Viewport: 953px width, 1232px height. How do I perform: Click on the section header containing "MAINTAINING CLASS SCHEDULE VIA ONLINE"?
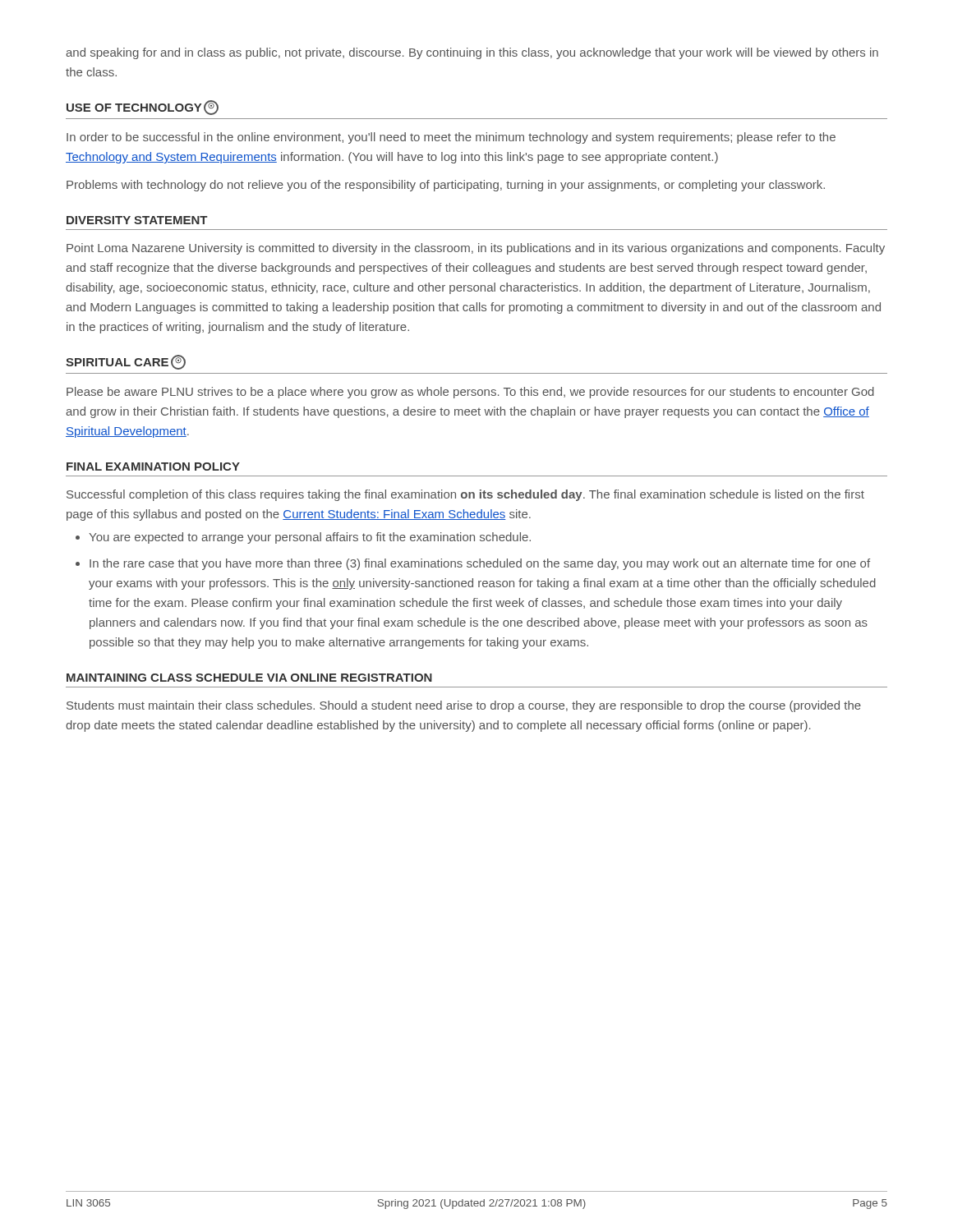pos(249,677)
